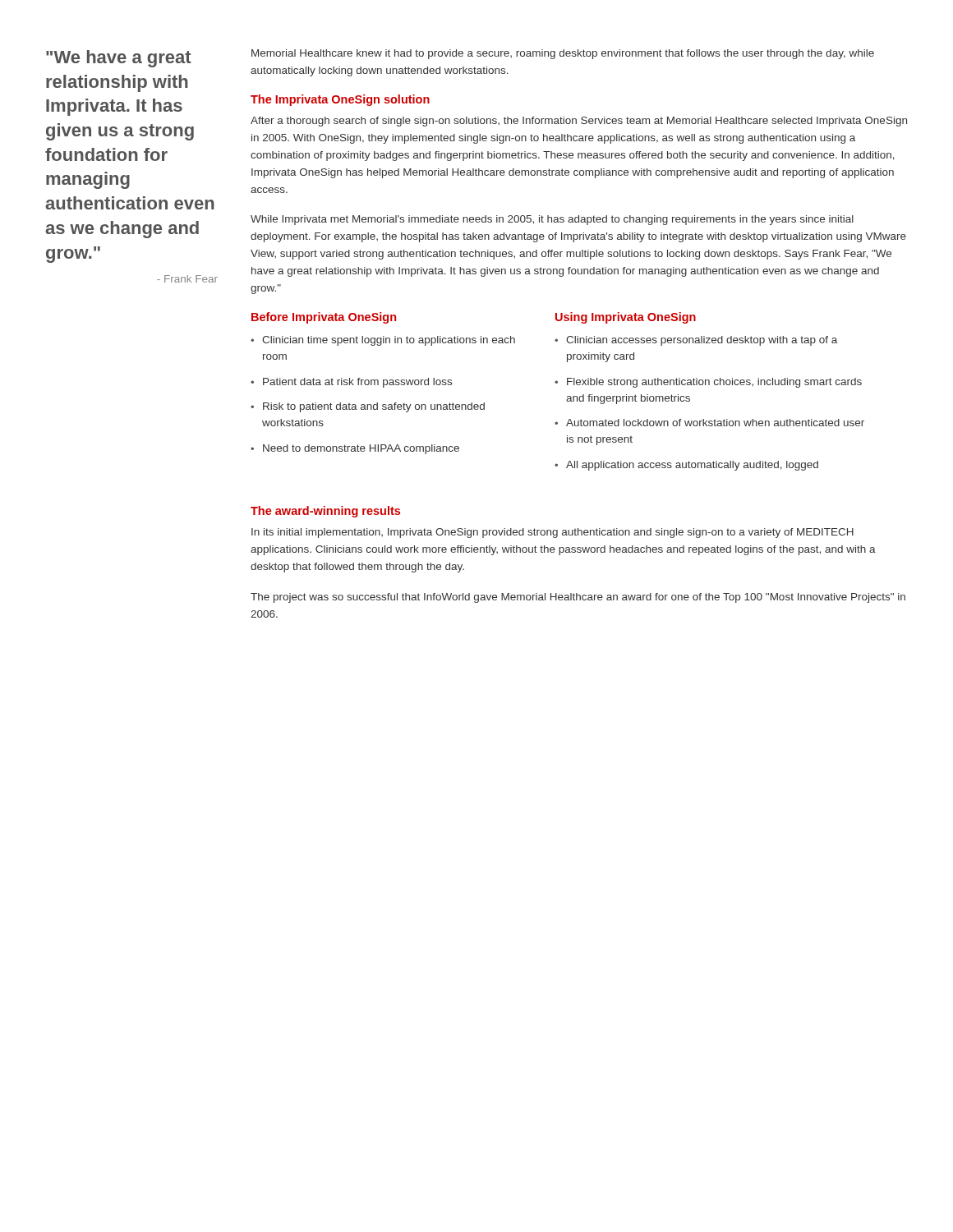Viewport: 953px width, 1232px height.
Task: Click on the list item that says "• Flexible strong"
Action: (x=715, y=390)
